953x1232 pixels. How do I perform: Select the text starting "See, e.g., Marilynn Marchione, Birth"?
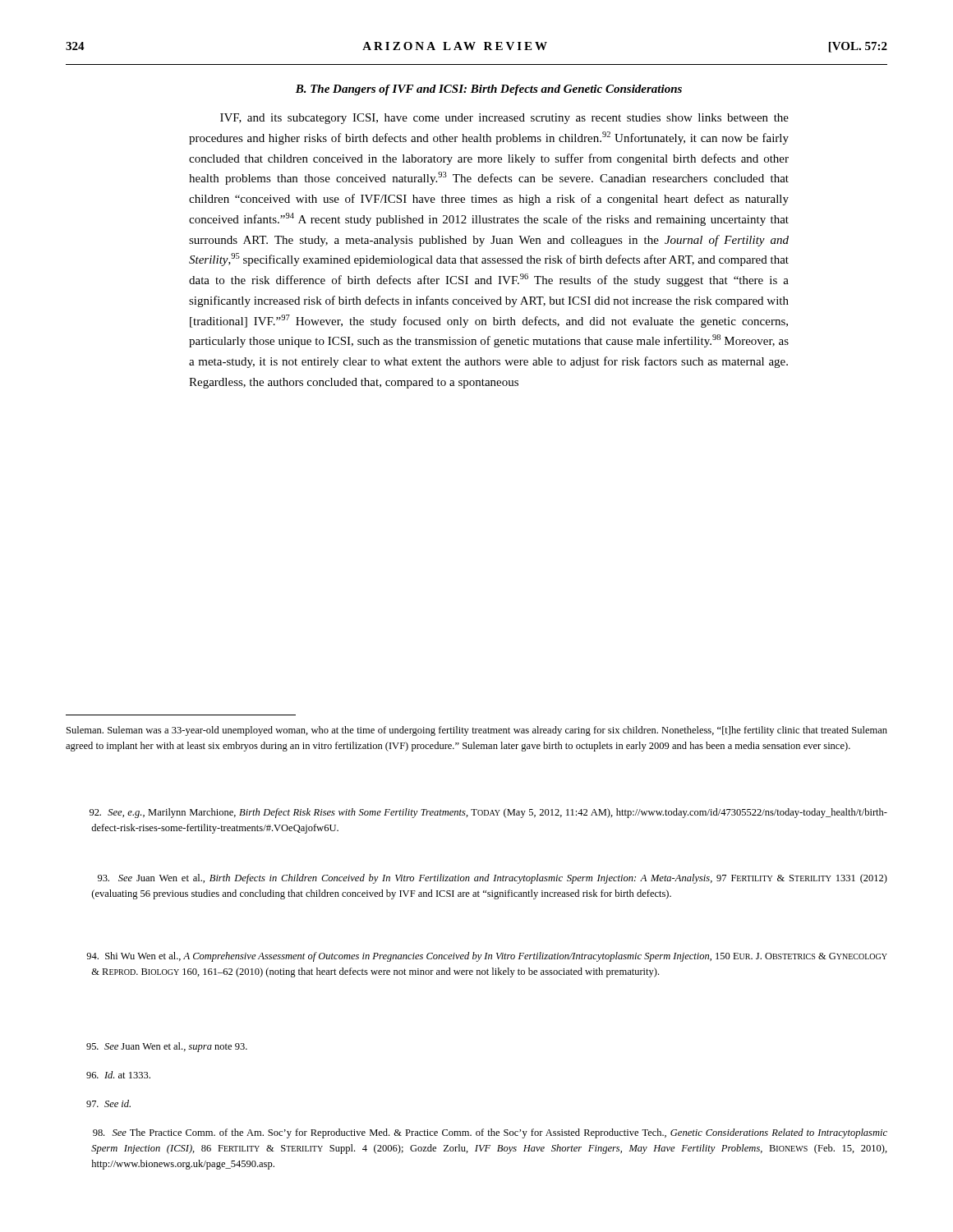tap(476, 820)
